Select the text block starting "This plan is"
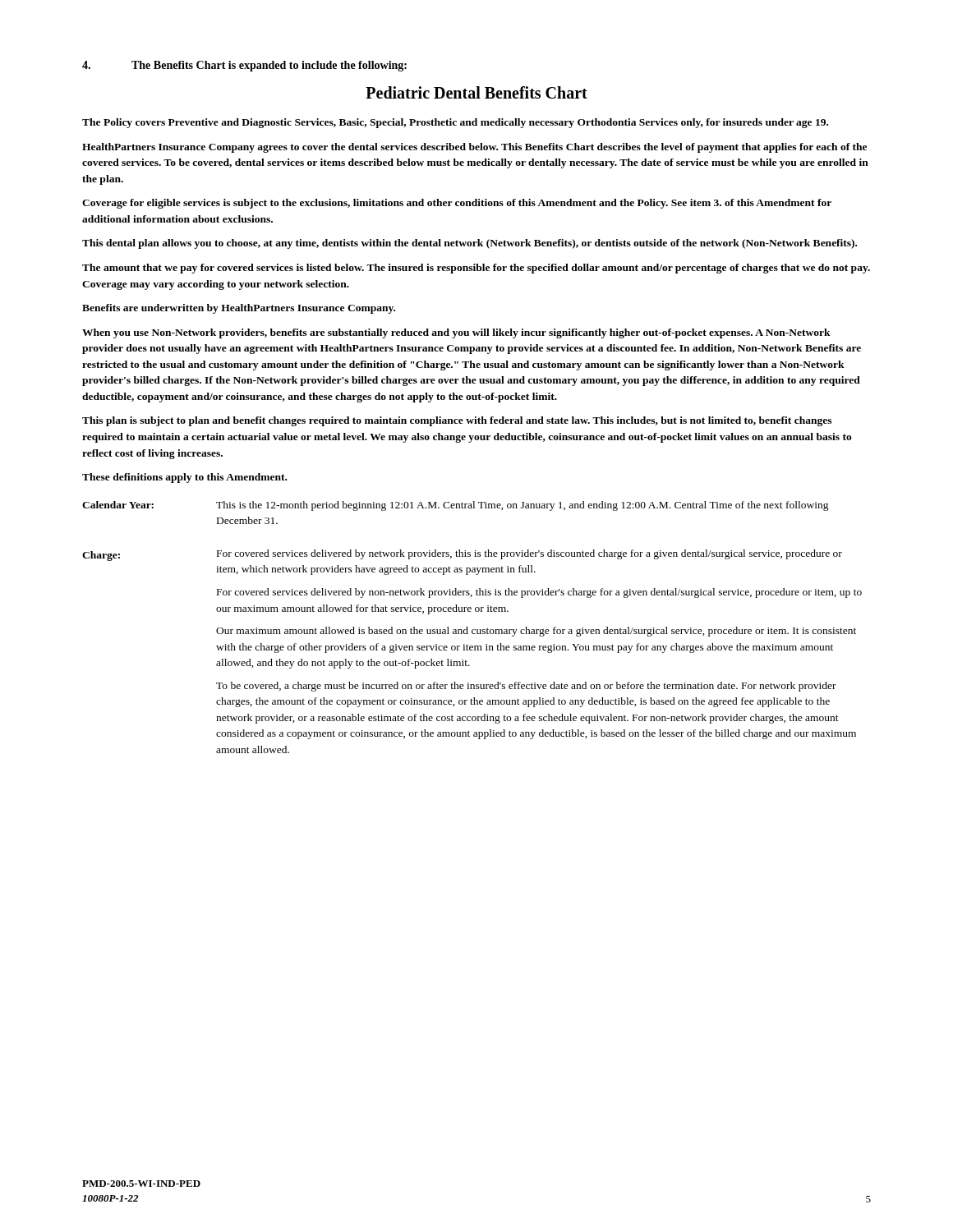This screenshot has width=953, height=1232. point(467,437)
